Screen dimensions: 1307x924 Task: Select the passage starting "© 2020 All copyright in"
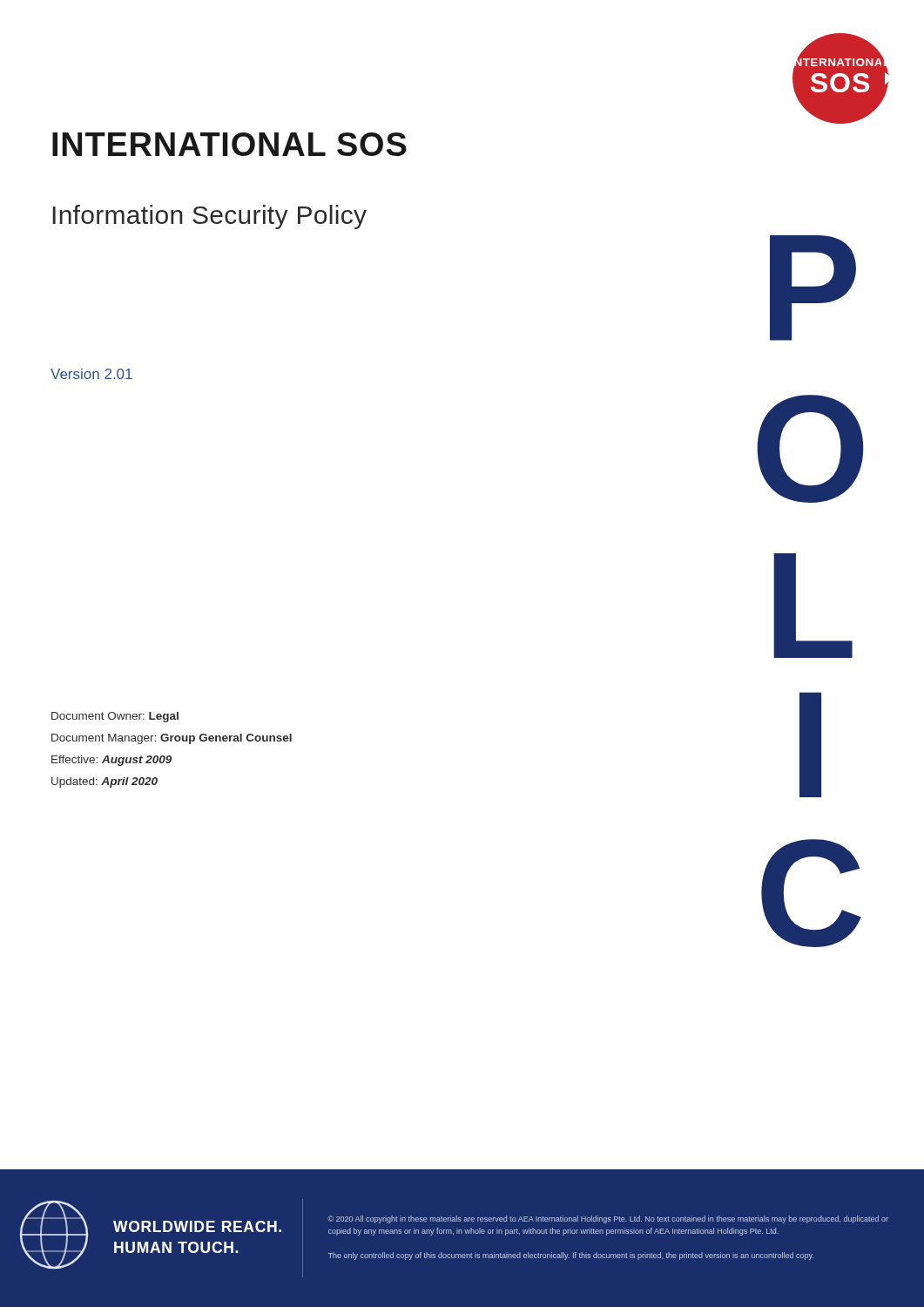(x=608, y=1237)
